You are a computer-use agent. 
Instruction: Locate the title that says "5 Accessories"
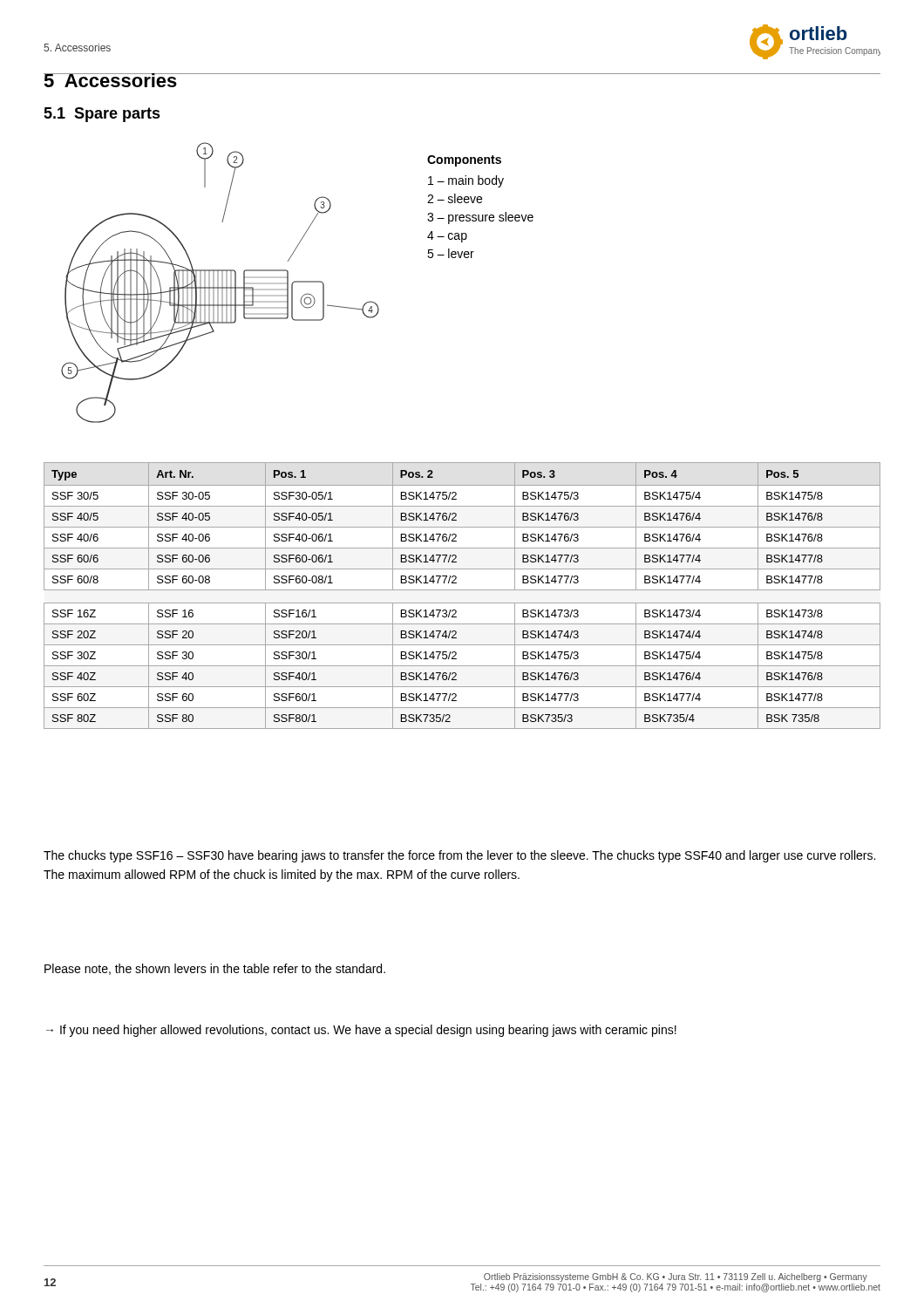click(x=110, y=81)
